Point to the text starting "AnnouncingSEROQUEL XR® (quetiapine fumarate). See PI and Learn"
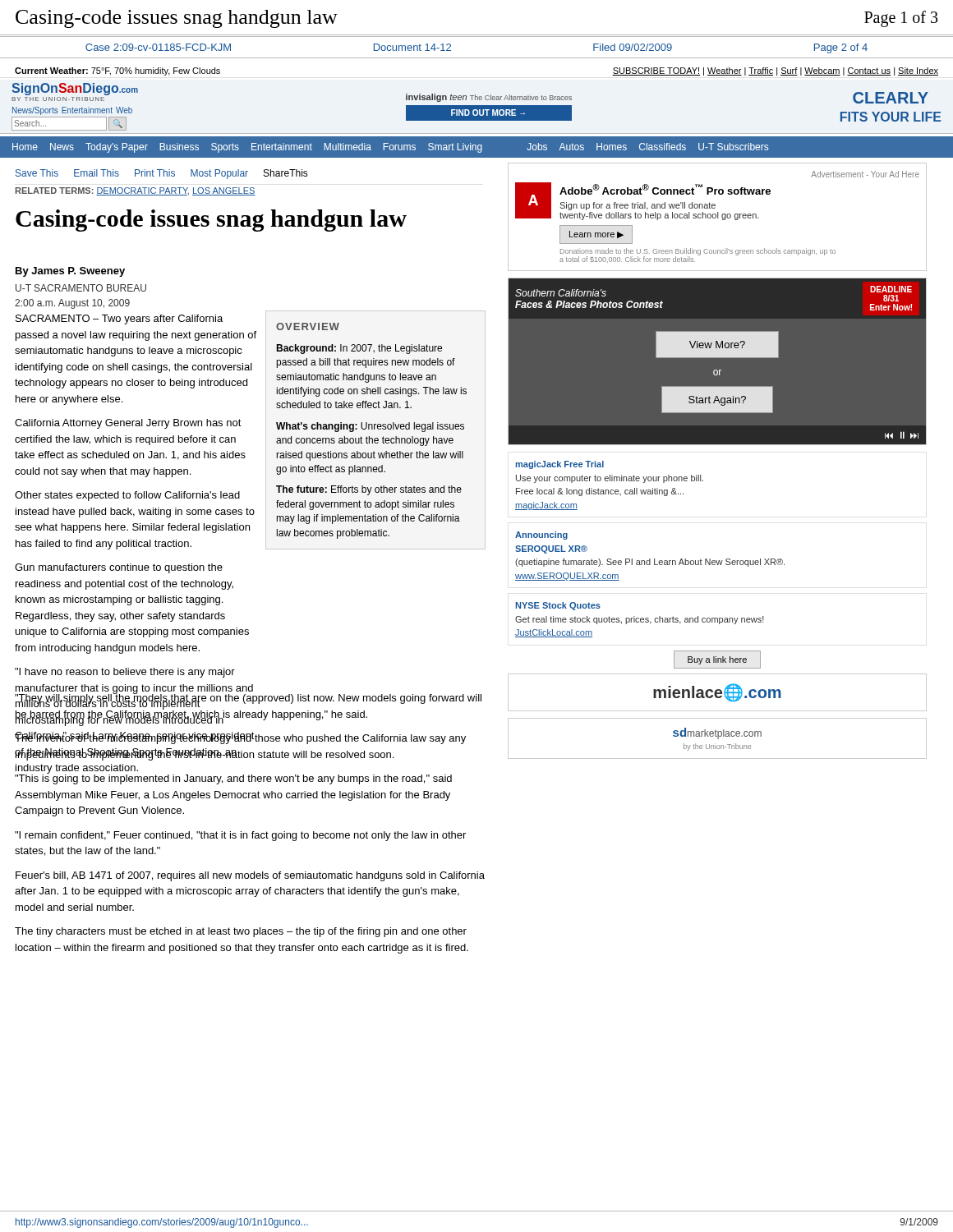 (717, 556)
